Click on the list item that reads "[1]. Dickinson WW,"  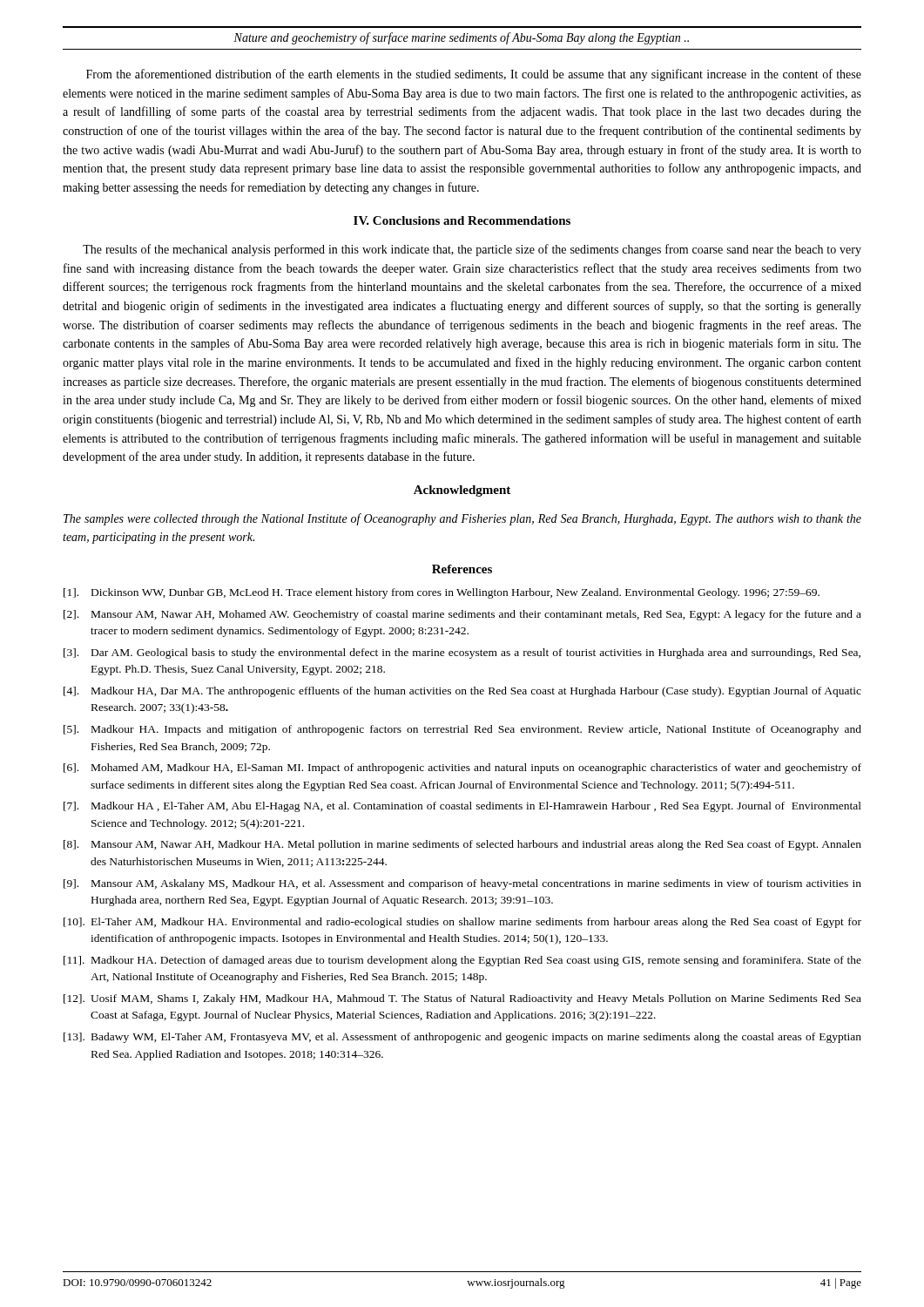[462, 592]
